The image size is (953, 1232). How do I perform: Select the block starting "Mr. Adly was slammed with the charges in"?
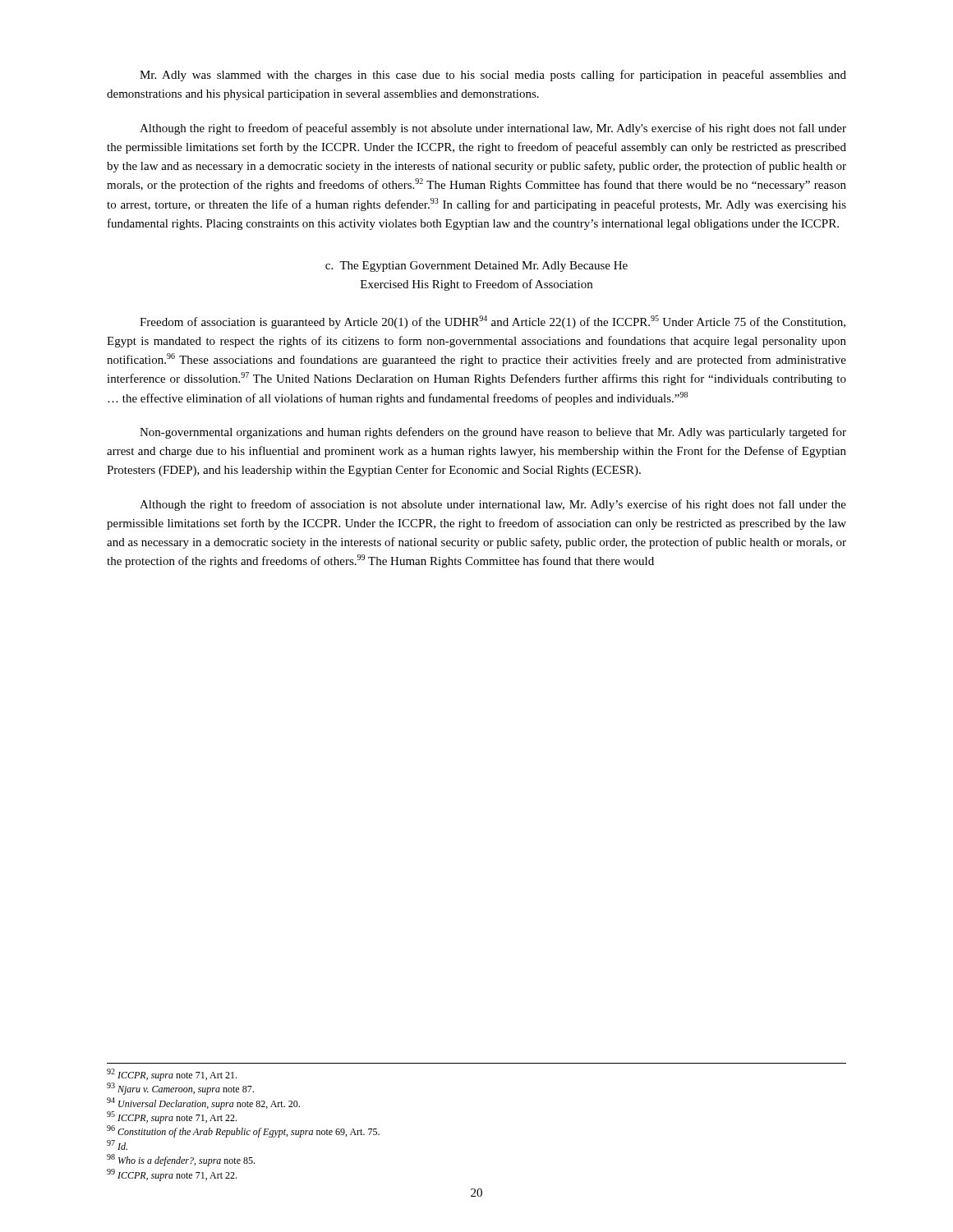(x=476, y=84)
